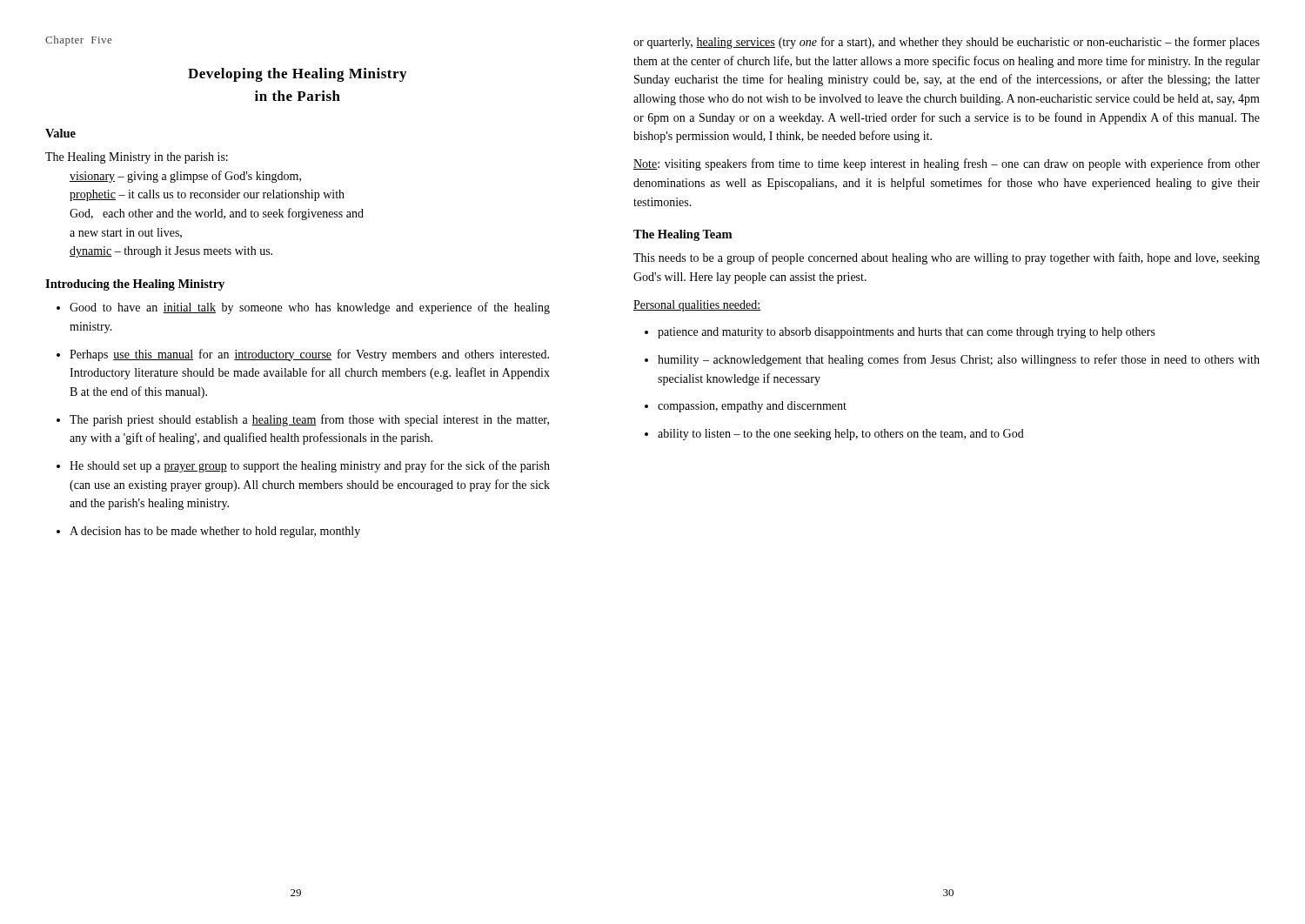Find the block on this page that starts "compassion, empathy and"
This screenshot has height=924, width=1305.
pyautogui.click(x=752, y=406)
